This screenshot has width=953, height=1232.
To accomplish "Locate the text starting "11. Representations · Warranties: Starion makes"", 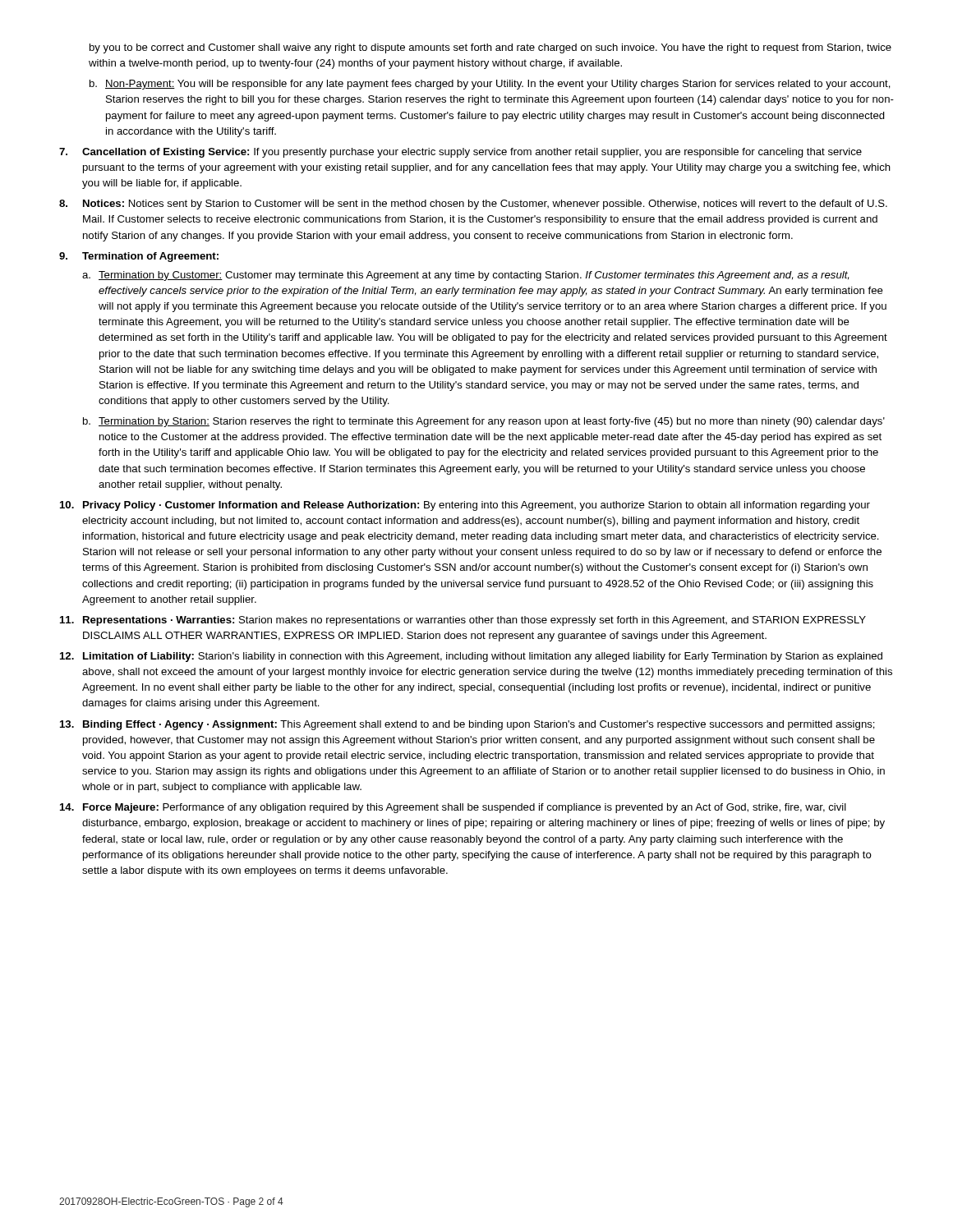I will click(476, 627).
